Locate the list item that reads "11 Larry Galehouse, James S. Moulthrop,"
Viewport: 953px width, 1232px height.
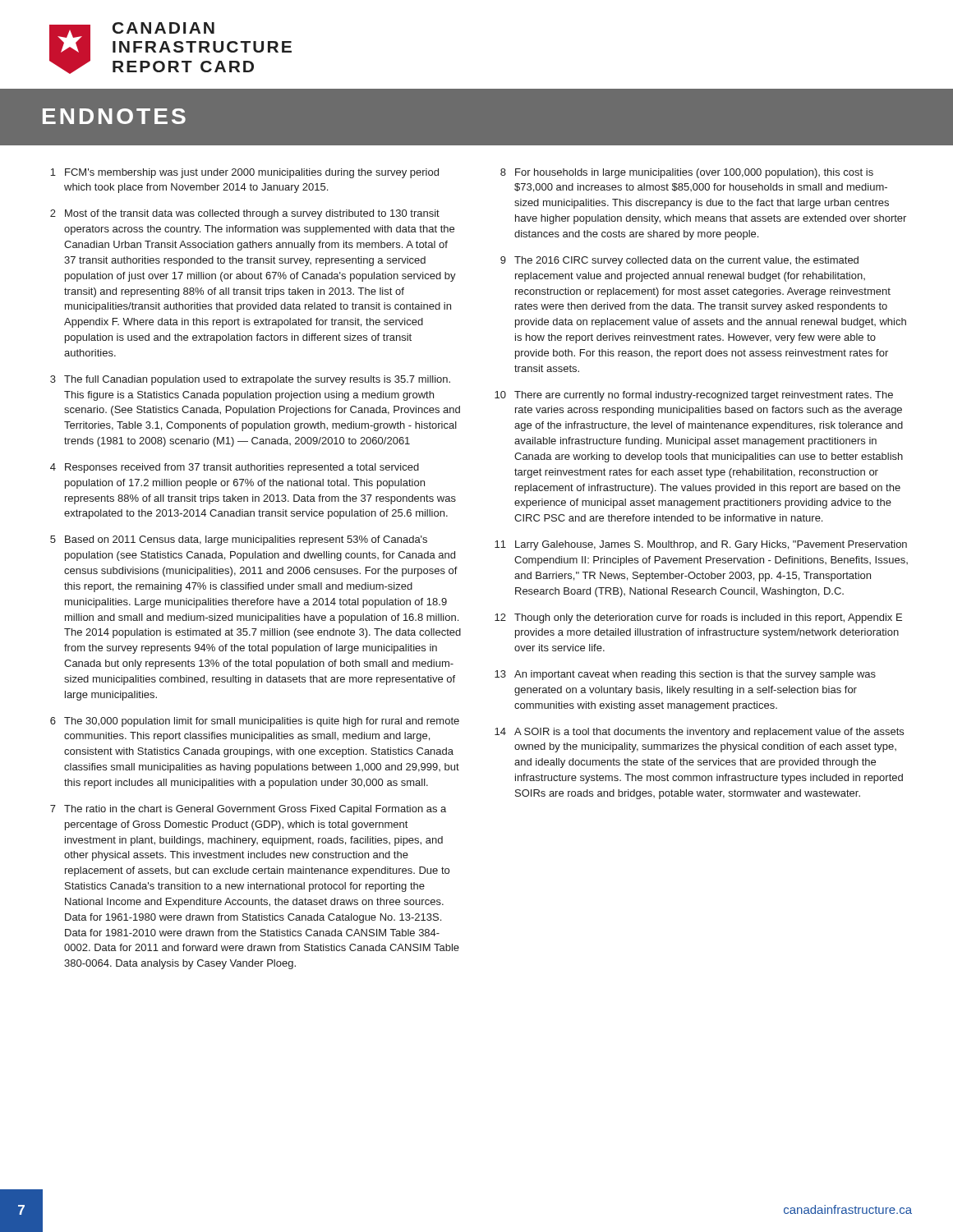pyautogui.click(x=702, y=568)
